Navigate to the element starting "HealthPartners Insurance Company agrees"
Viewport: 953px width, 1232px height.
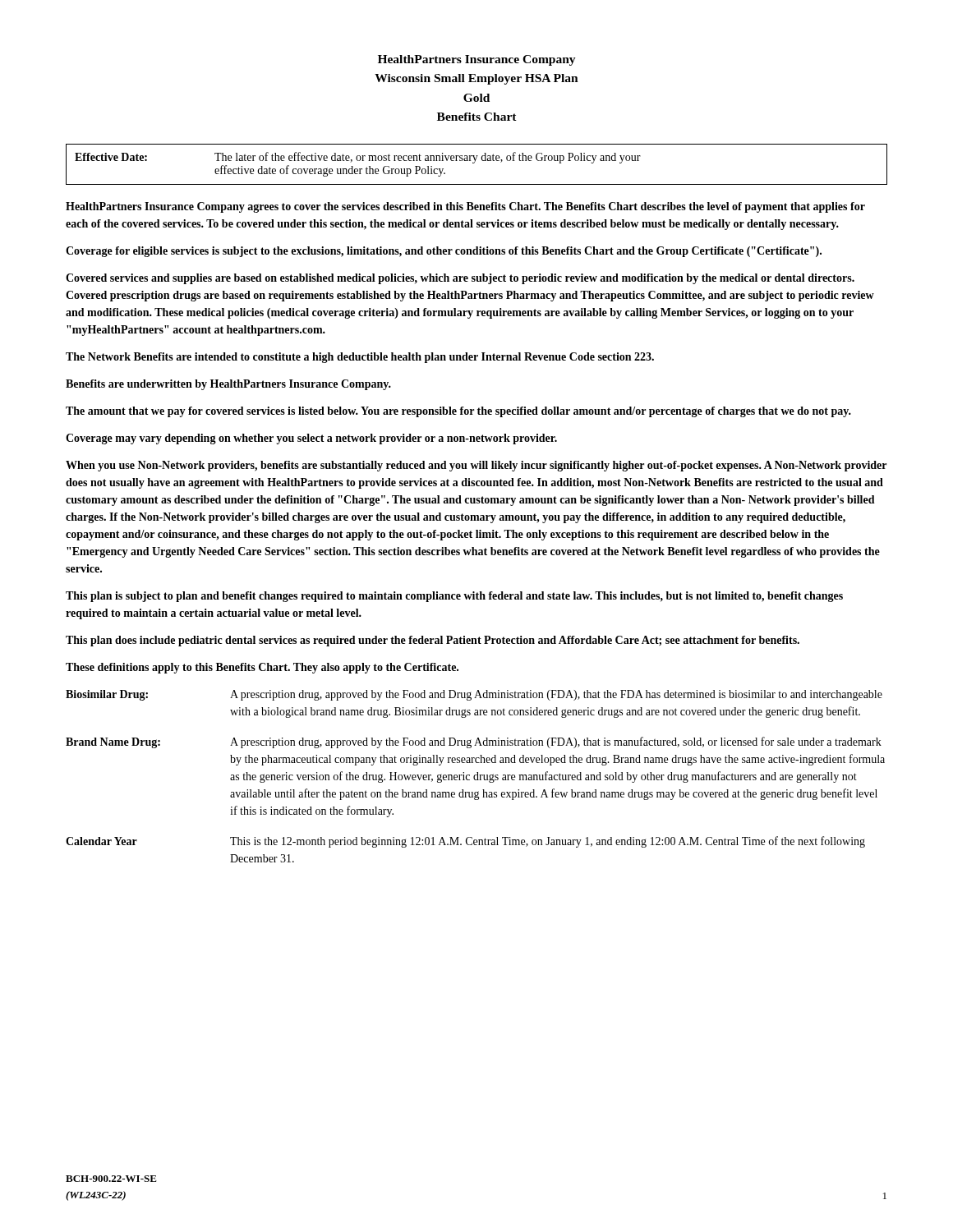point(465,215)
